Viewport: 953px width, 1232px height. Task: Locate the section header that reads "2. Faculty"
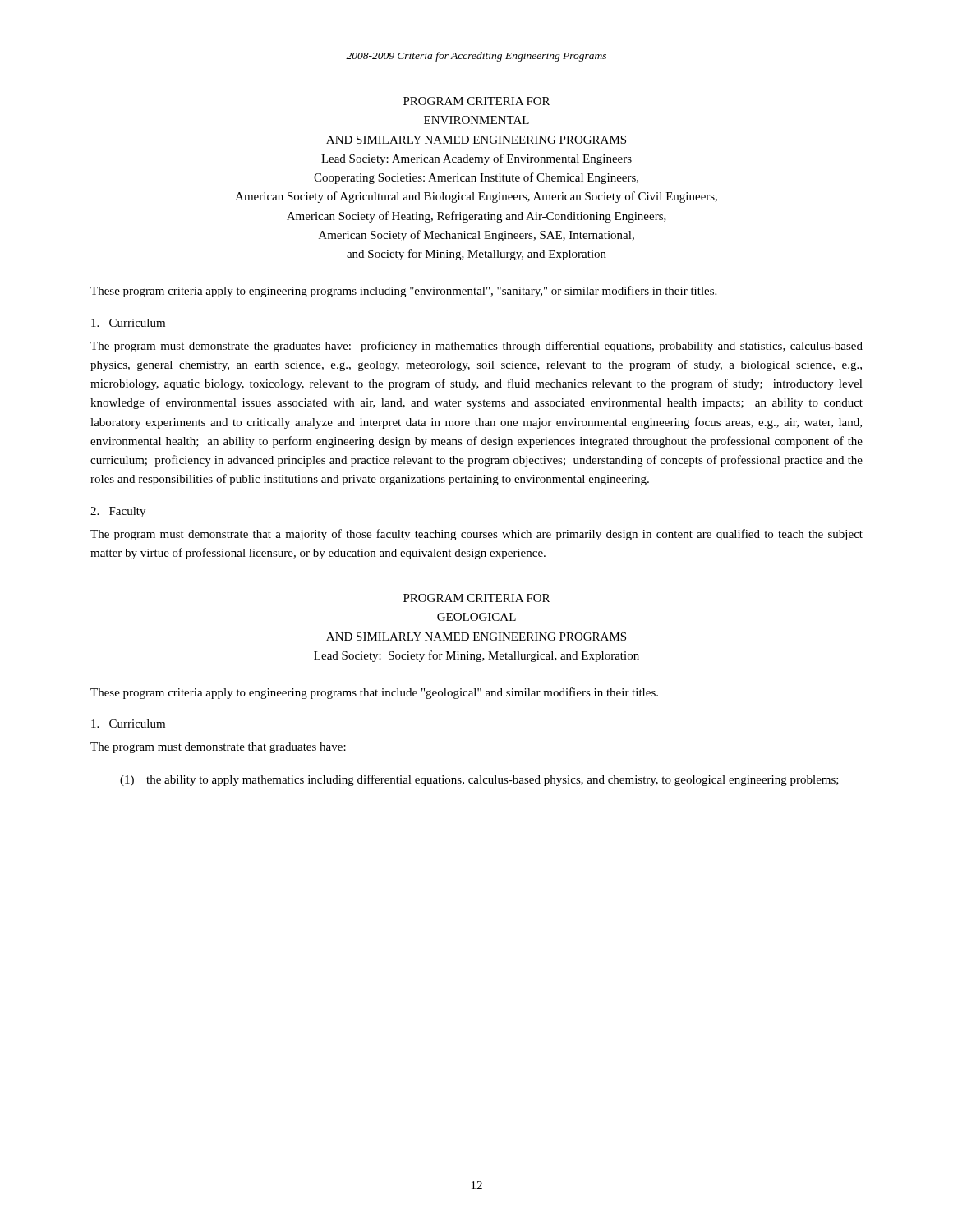[x=118, y=510]
